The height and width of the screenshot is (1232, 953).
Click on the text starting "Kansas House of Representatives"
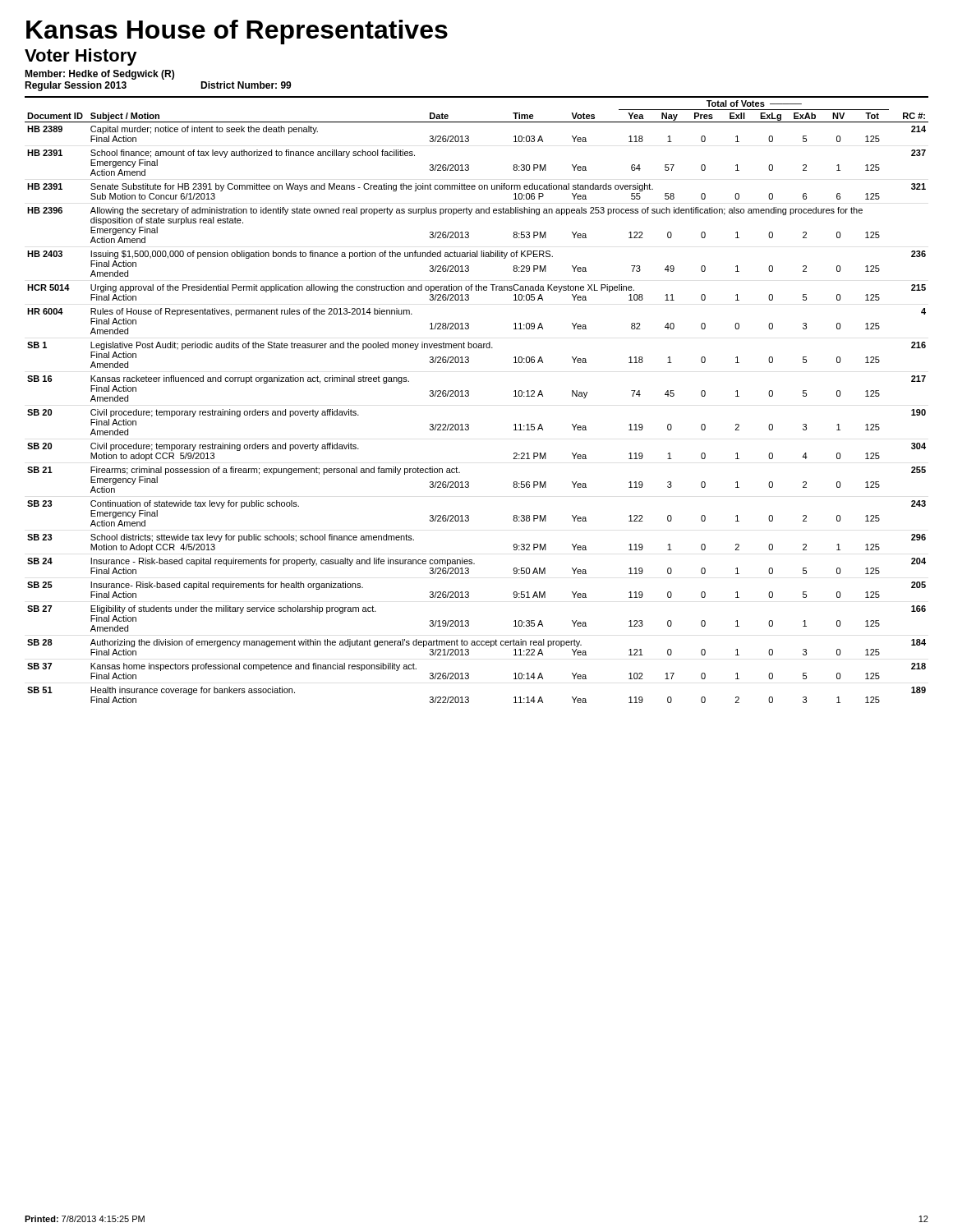pyautogui.click(x=237, y=30)
